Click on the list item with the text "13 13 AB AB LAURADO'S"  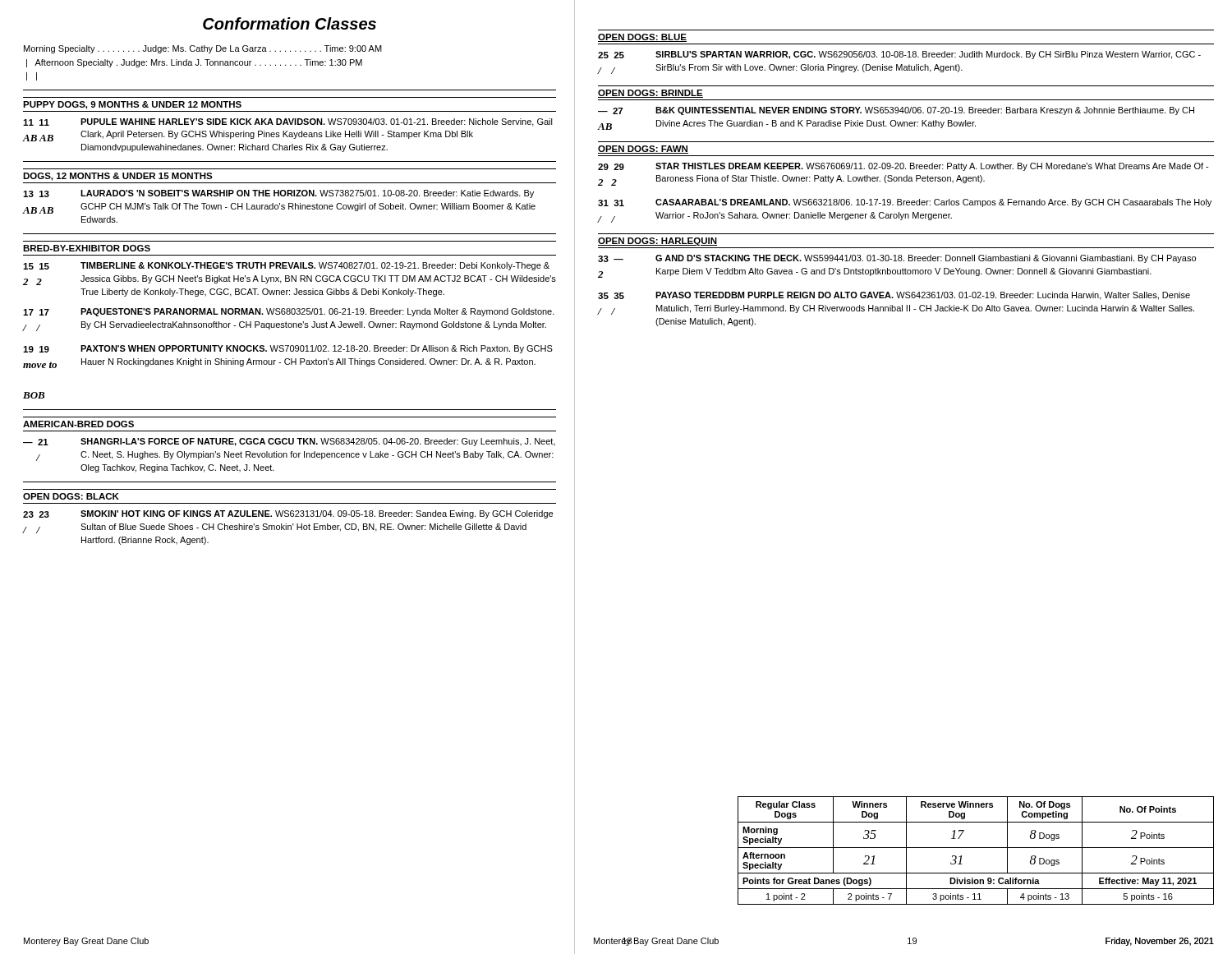[290, 207]
